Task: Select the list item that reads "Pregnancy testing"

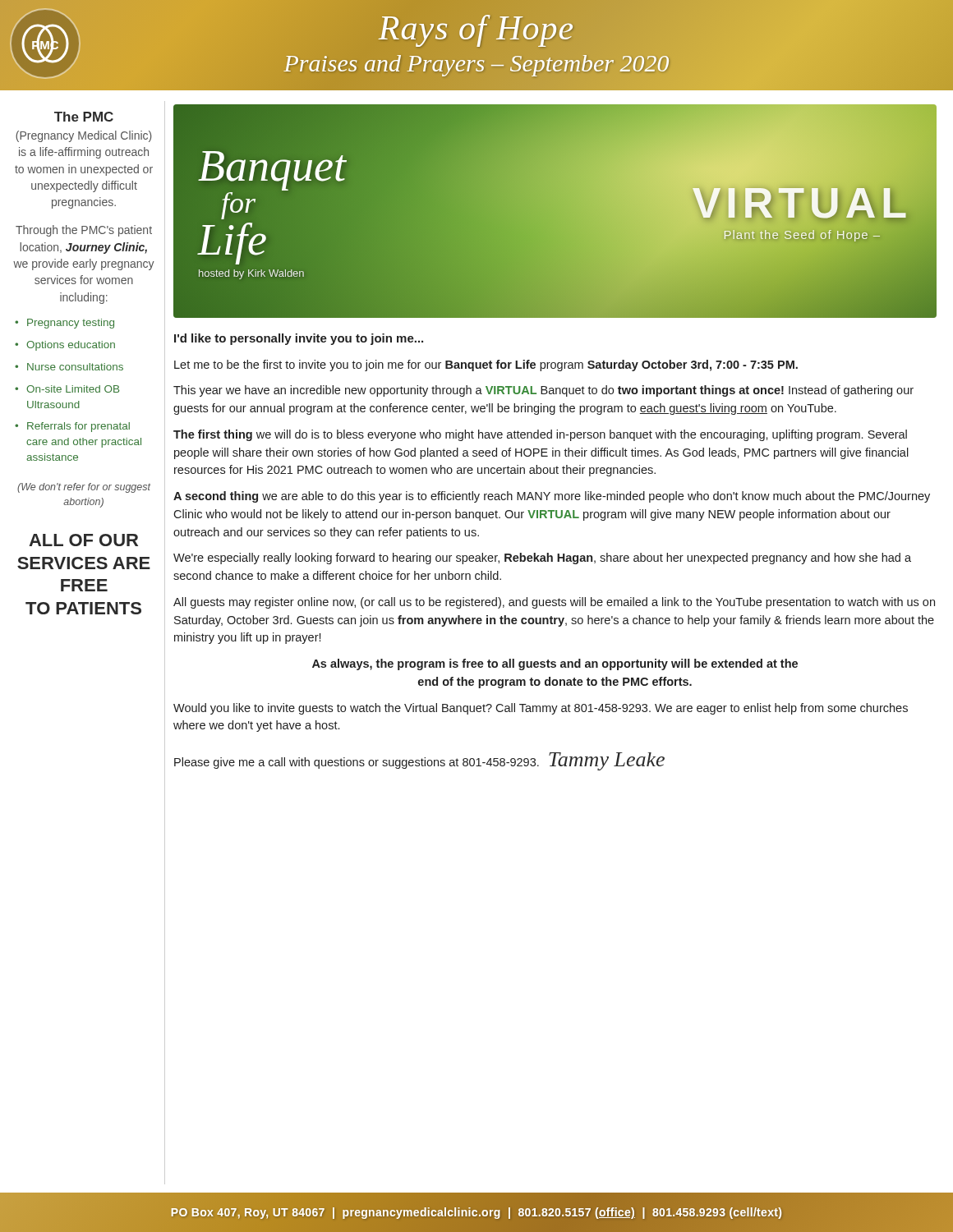Action: pos(71,322)
